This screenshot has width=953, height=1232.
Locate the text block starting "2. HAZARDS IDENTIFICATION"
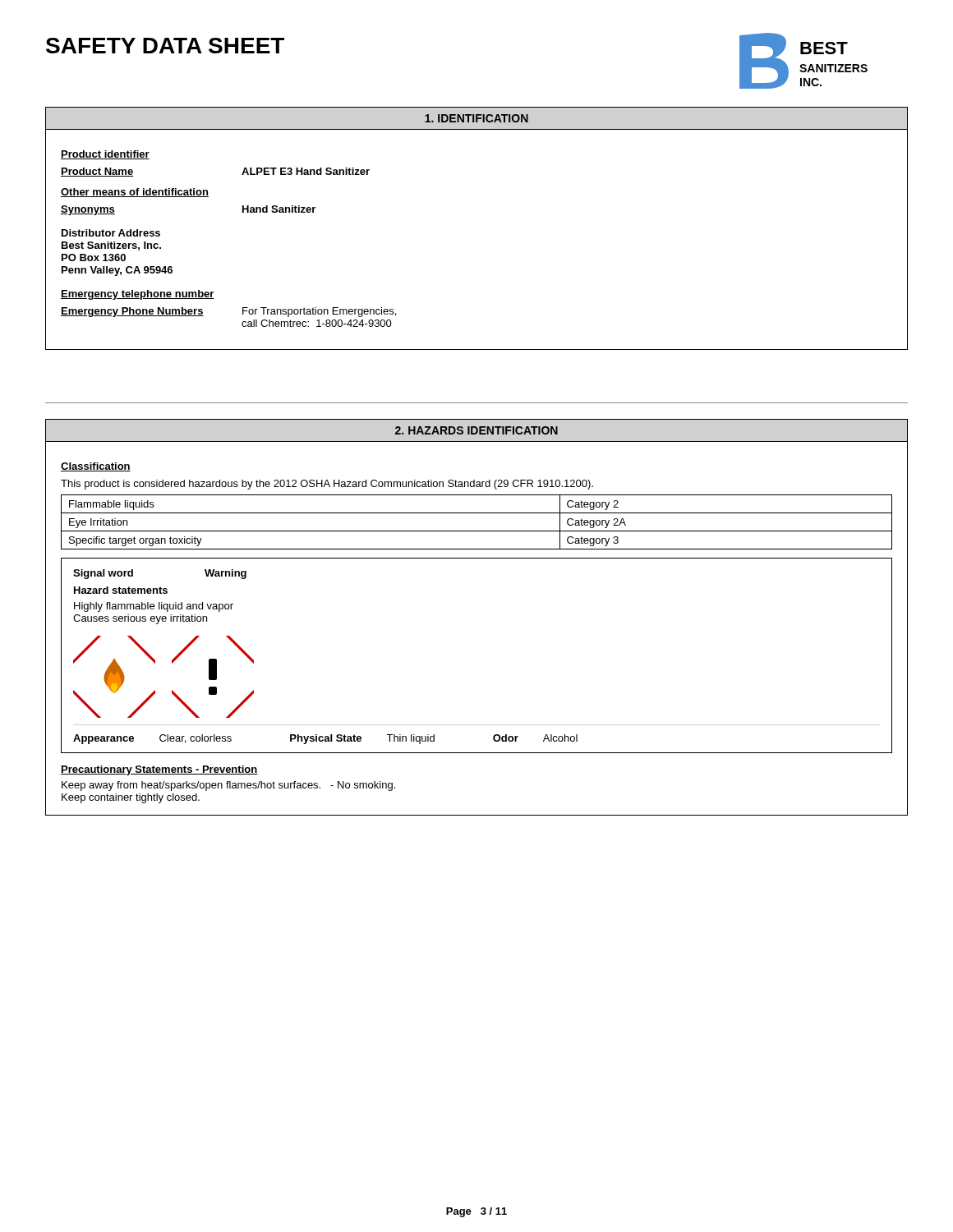476,430
